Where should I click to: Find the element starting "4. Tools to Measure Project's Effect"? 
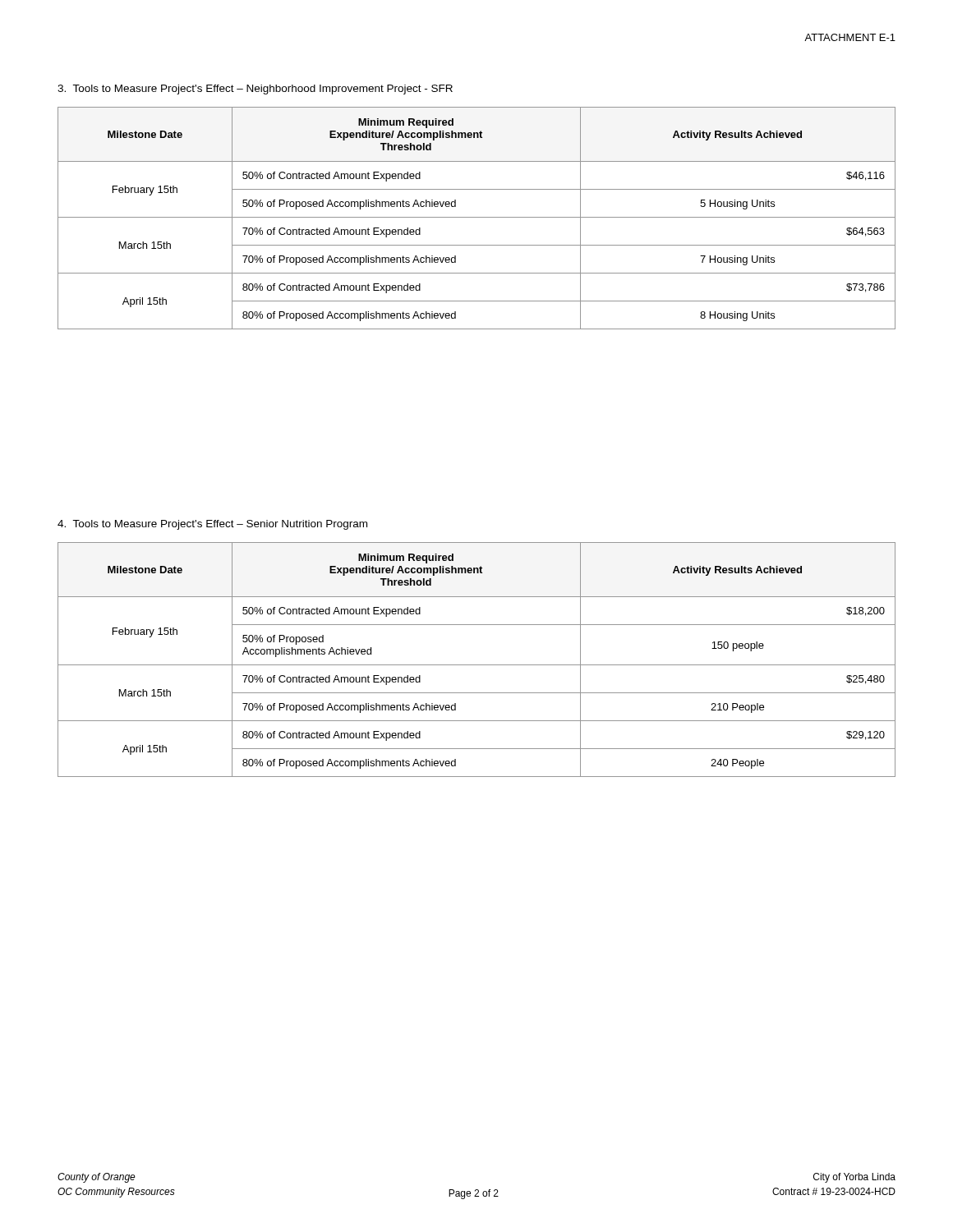click(213, 524)
